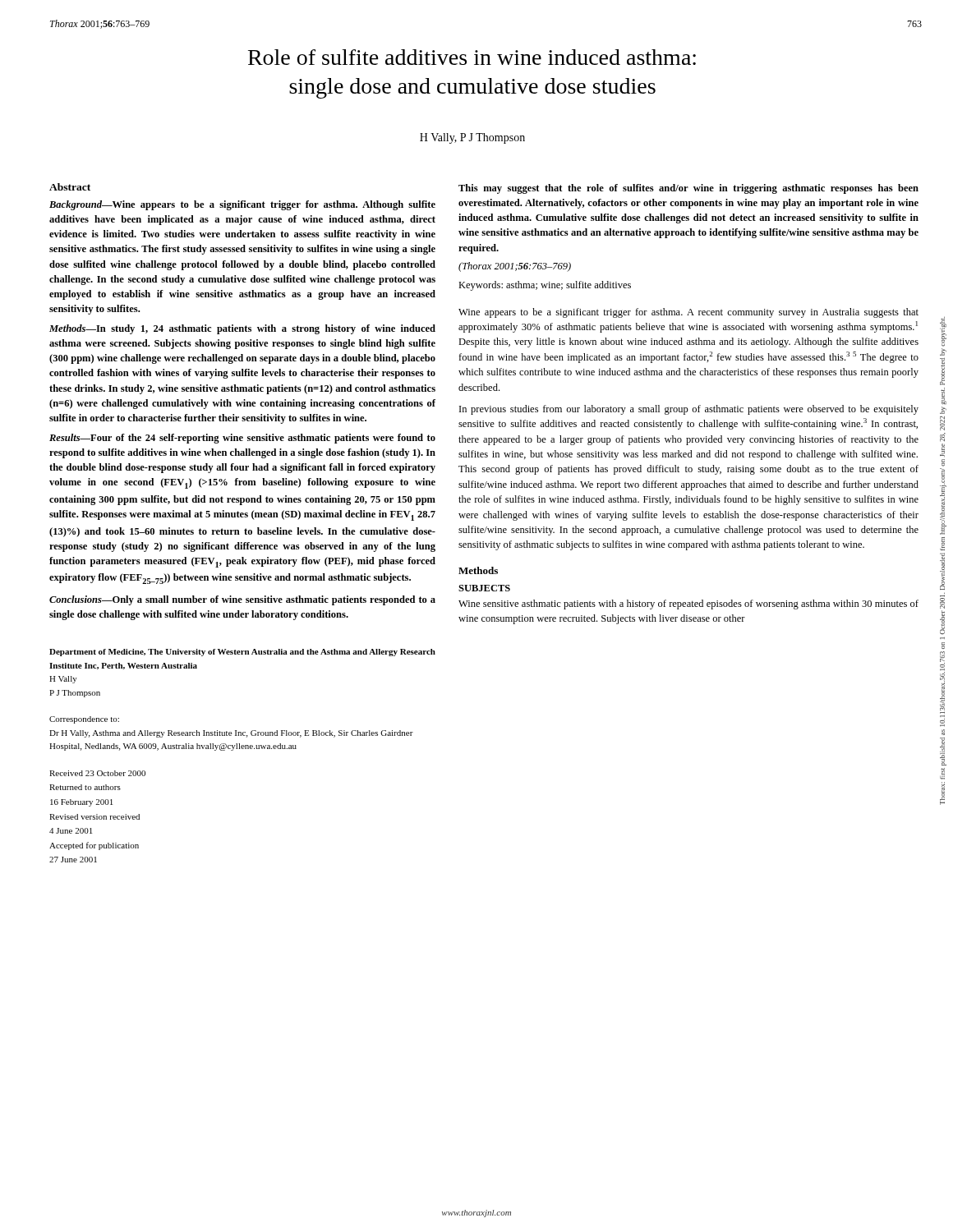The image size is (953, 1232).
Task: Where is the title that starts "Role of sulfite additives in"?
Action: click(472, 71)
